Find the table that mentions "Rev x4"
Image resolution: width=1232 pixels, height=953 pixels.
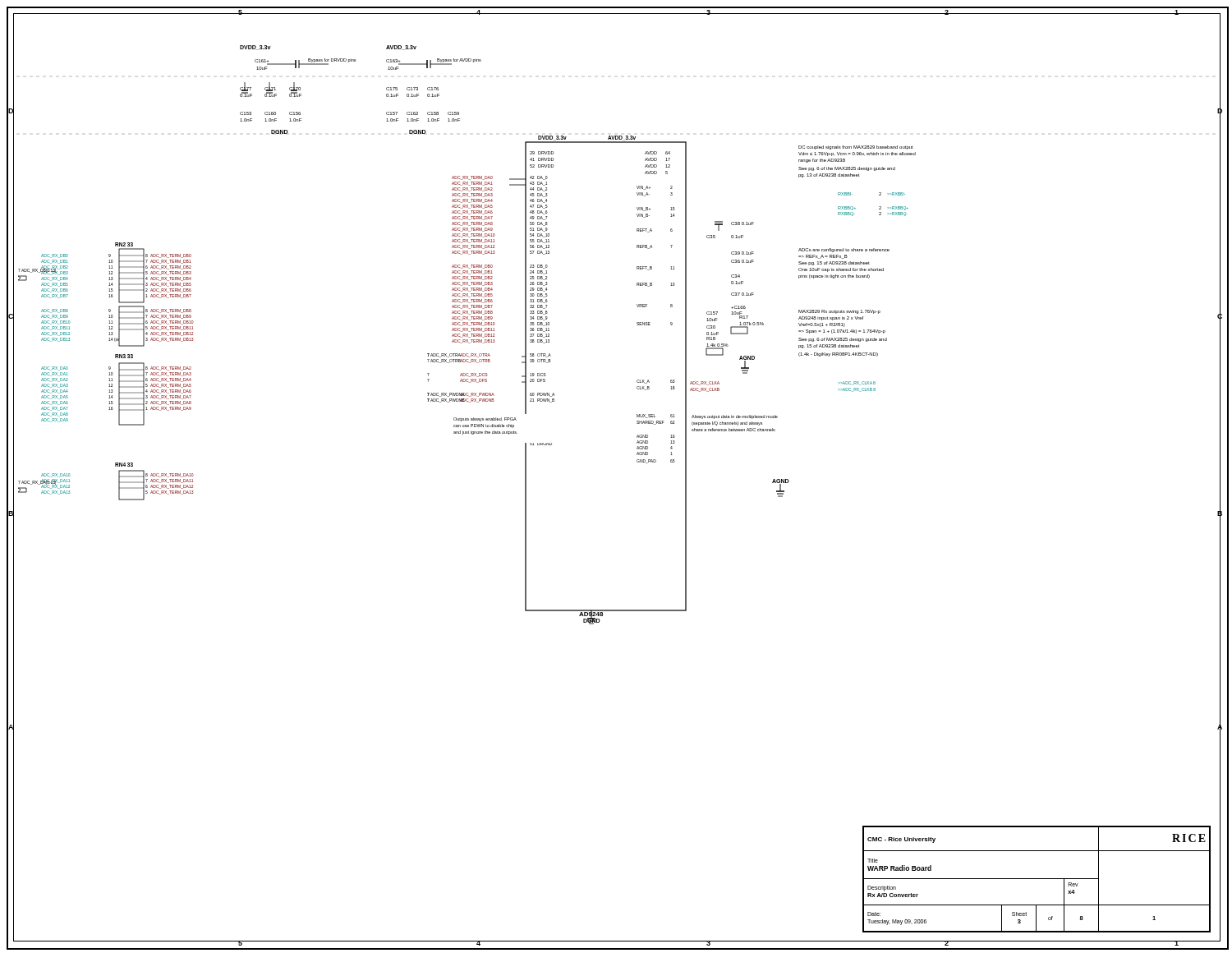1037,879
